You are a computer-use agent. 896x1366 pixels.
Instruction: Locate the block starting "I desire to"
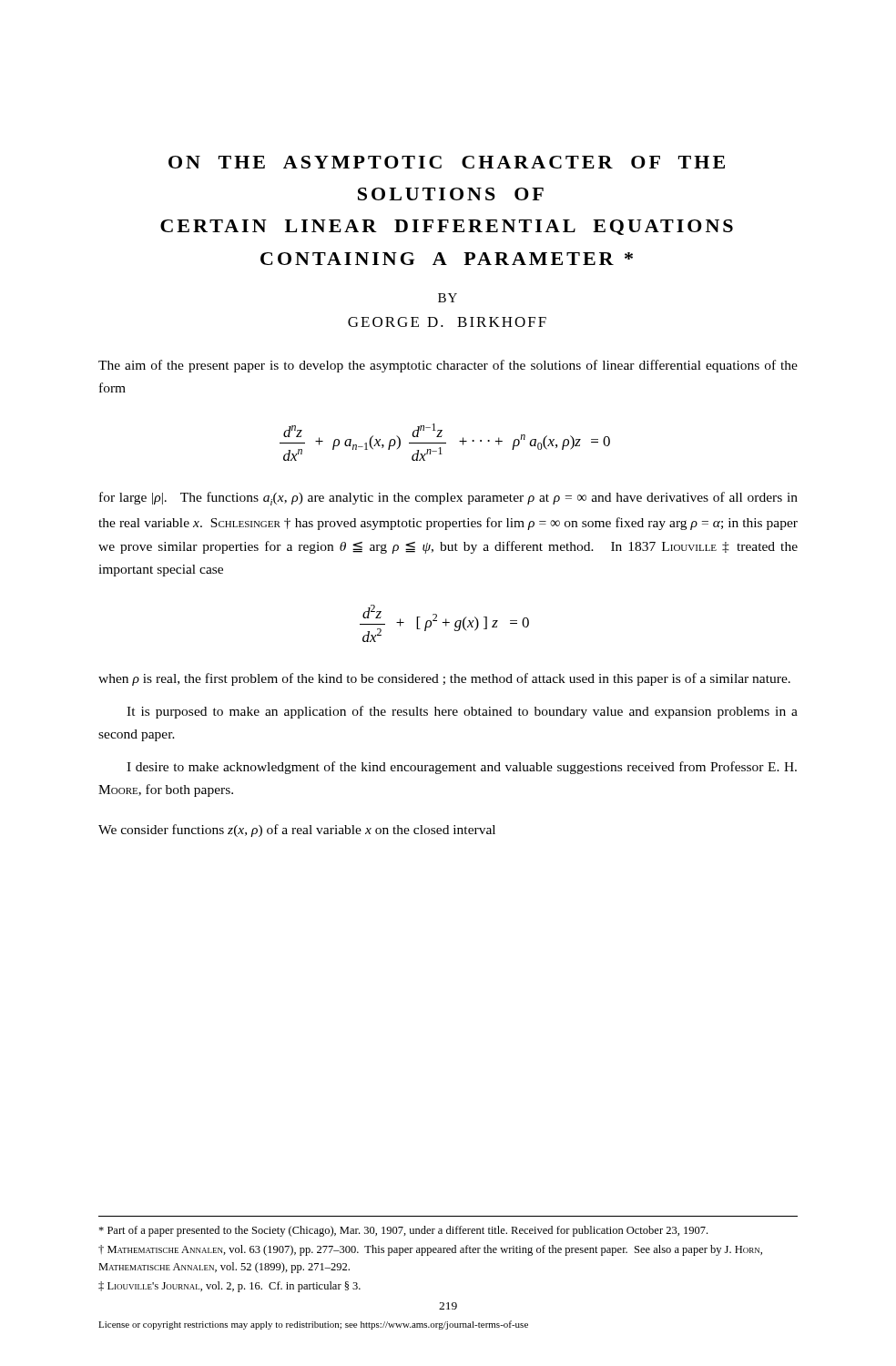pos(448,778)
